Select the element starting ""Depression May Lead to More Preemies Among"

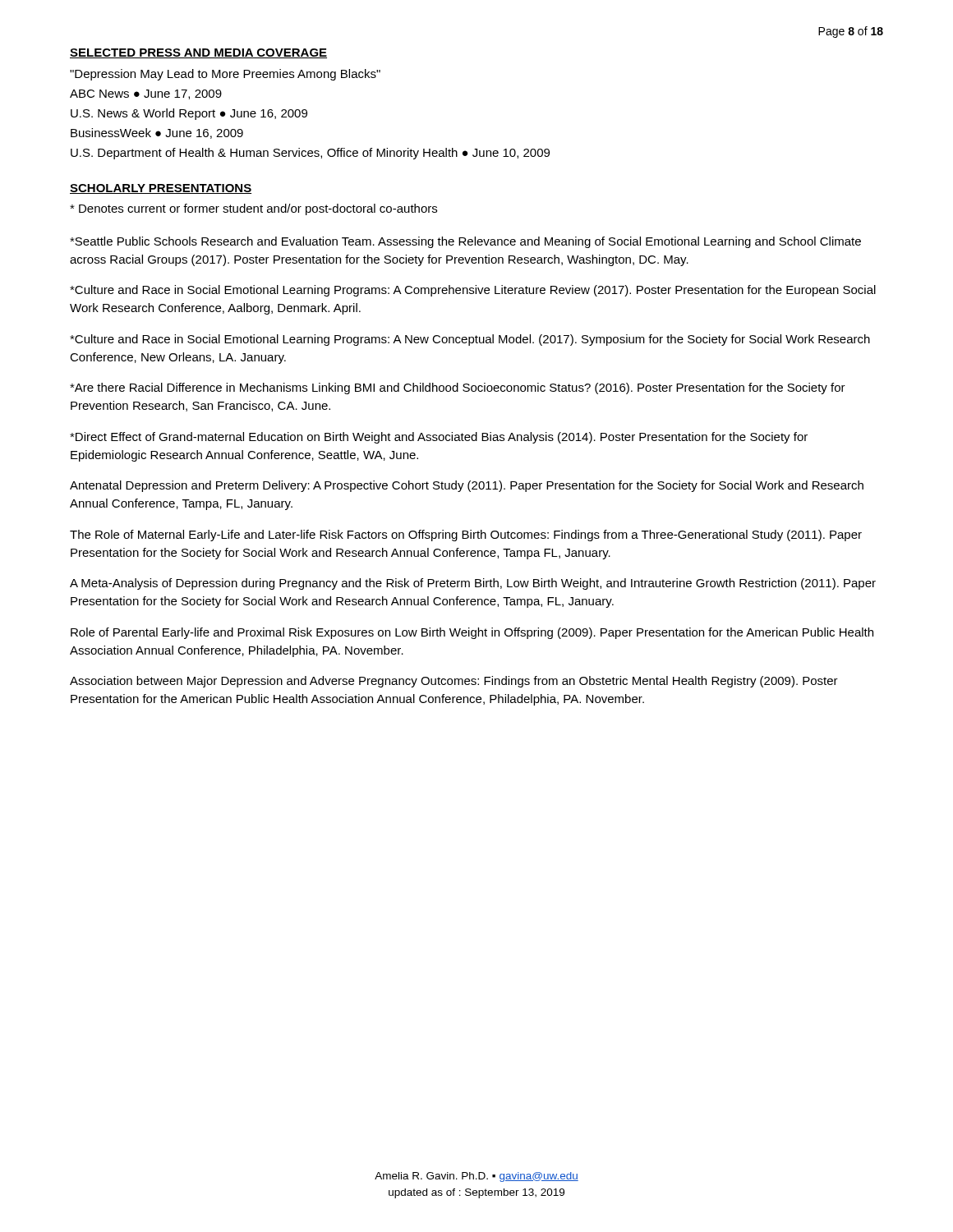(x=310, y=113)
